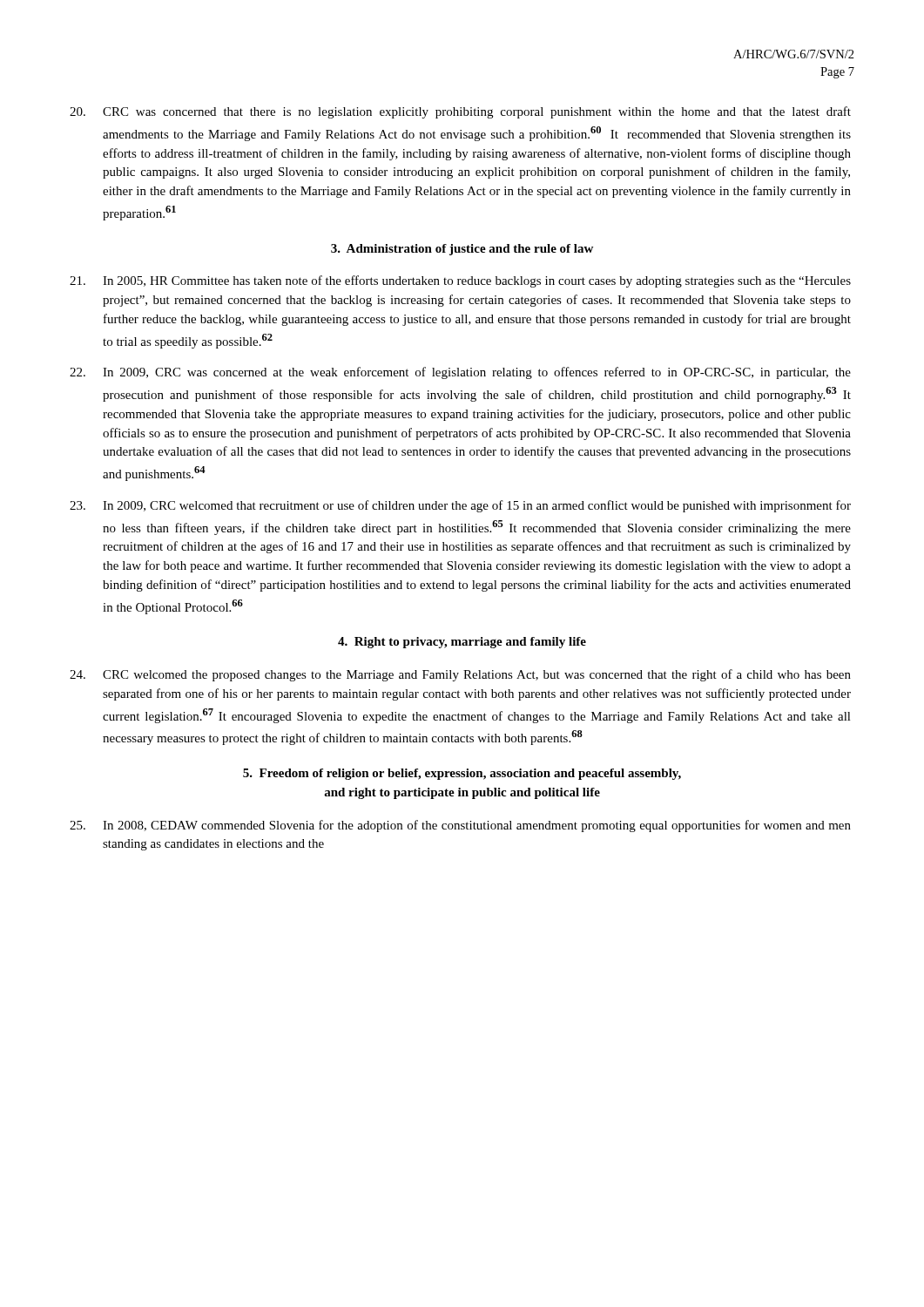Viewport: 924px width, 1307px height.
Task: Find the text block that says "CRC was concerned that there"
Action: pyautogui.click(x=460, y=163)
